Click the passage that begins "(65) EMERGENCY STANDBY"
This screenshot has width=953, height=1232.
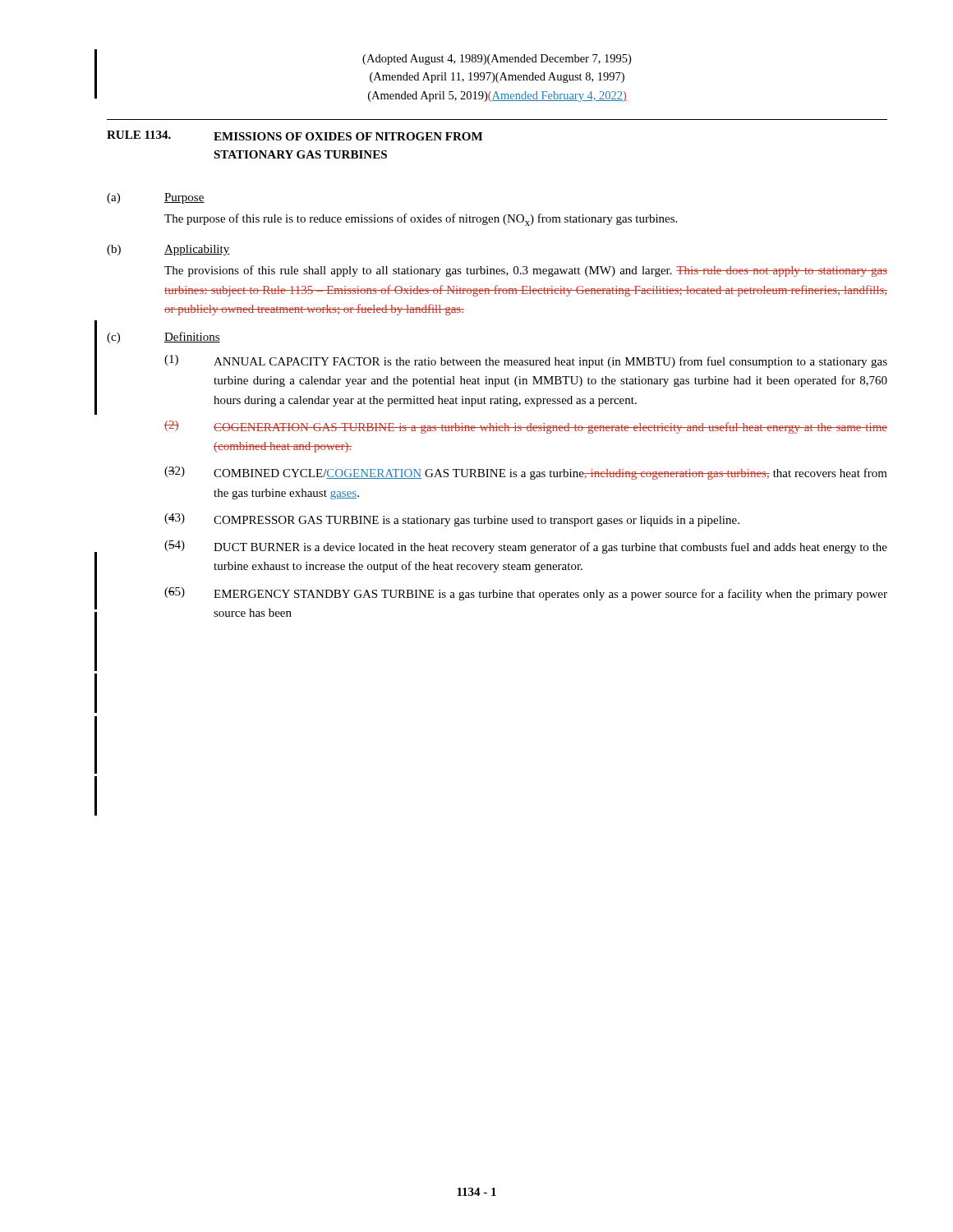[526, 604]
